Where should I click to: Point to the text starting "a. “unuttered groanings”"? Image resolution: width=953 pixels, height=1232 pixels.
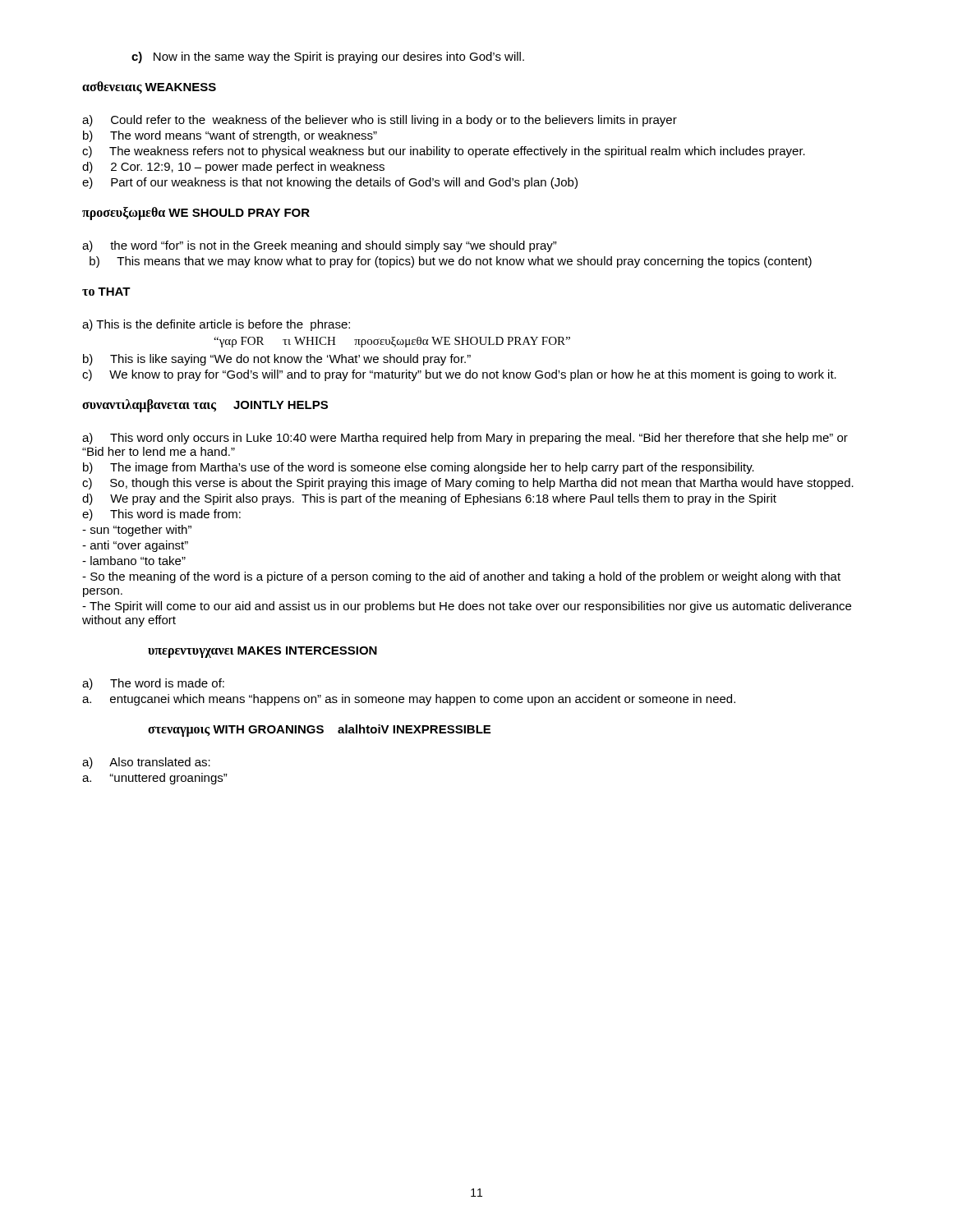155,777
